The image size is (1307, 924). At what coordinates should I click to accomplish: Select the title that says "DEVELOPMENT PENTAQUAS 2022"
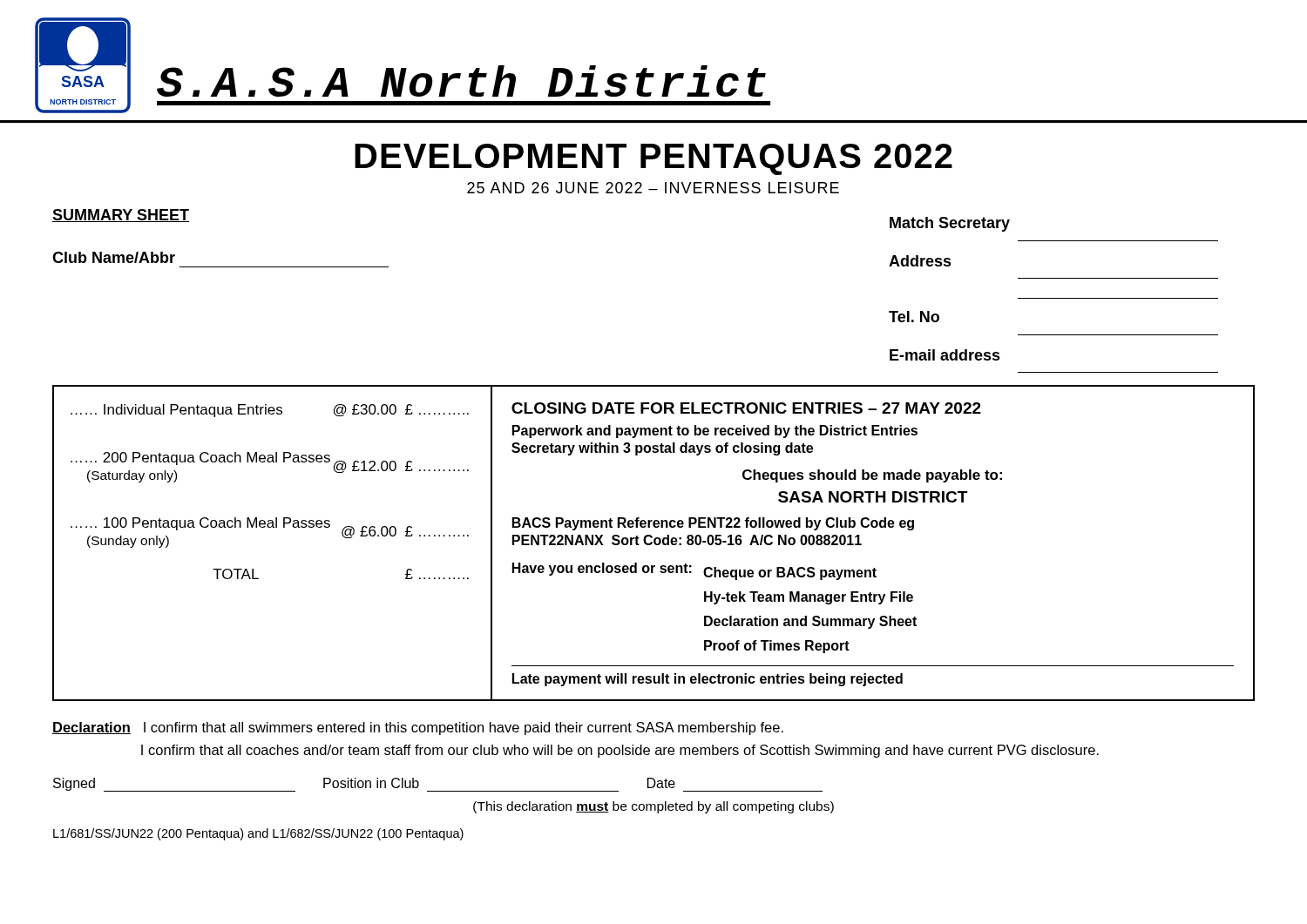coord(653,156)
